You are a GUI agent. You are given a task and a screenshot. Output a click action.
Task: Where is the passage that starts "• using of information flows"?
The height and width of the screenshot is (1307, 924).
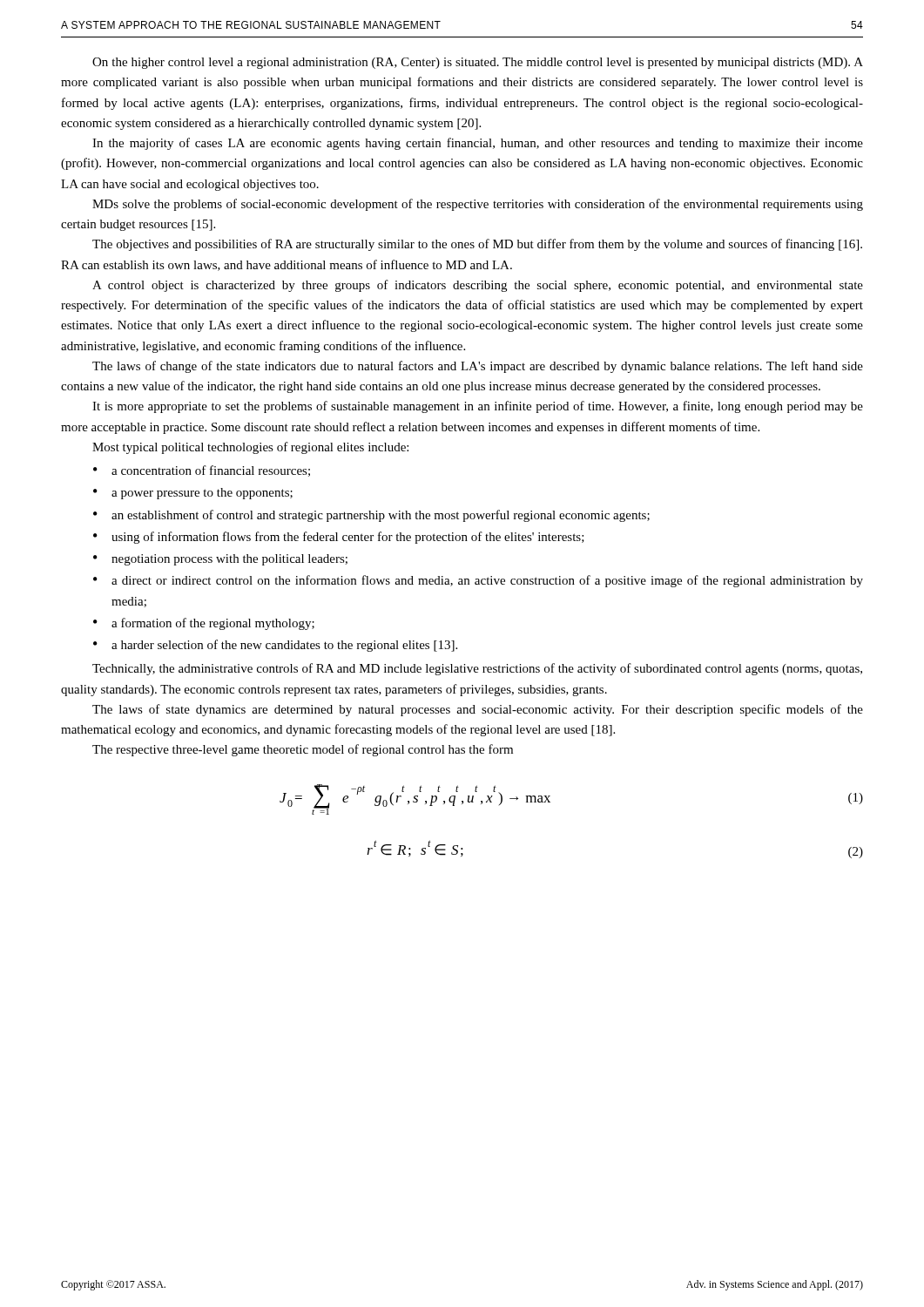point(478,537)
